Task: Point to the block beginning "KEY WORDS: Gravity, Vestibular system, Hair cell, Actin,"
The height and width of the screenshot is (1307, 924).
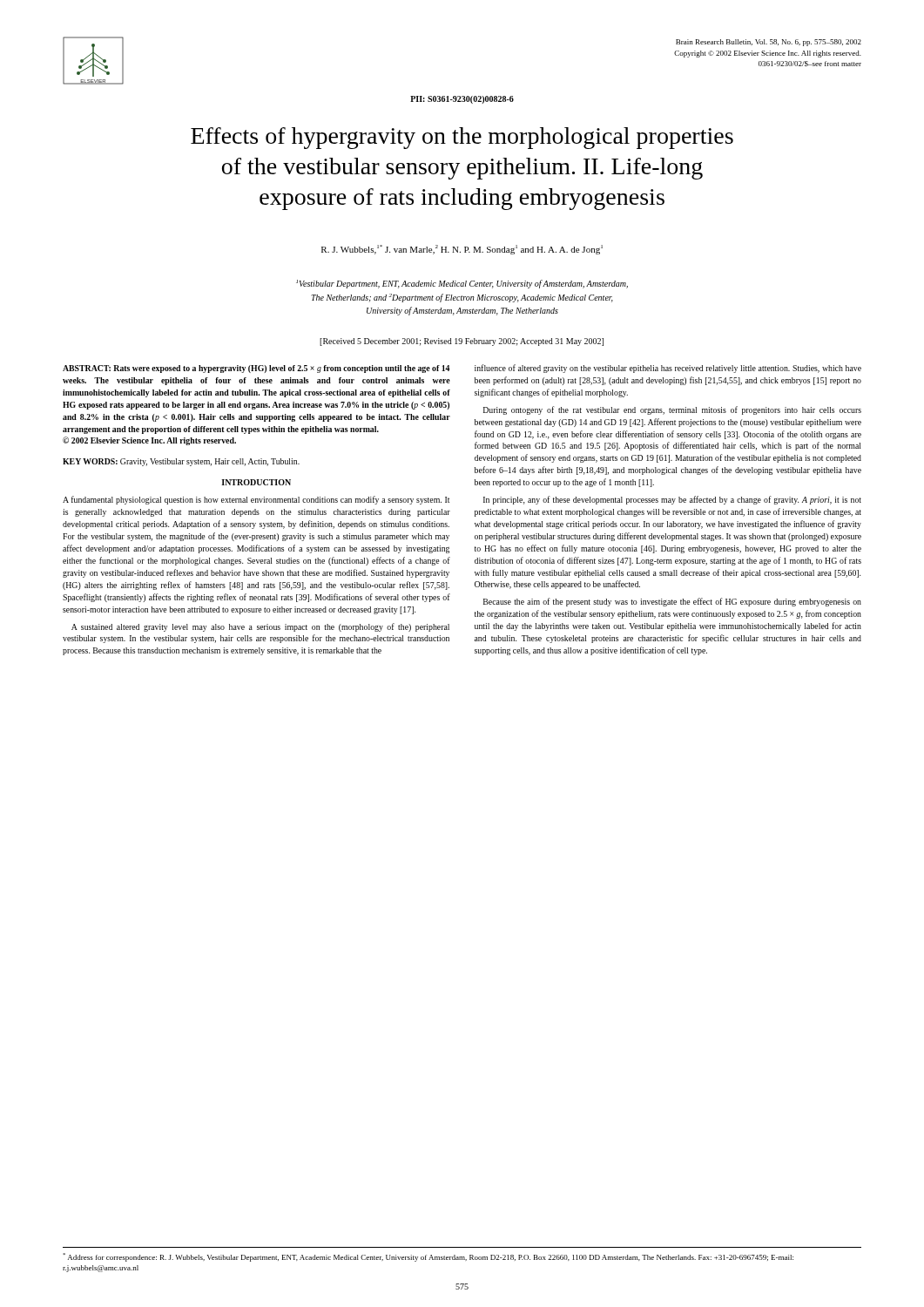Action: 256,462
